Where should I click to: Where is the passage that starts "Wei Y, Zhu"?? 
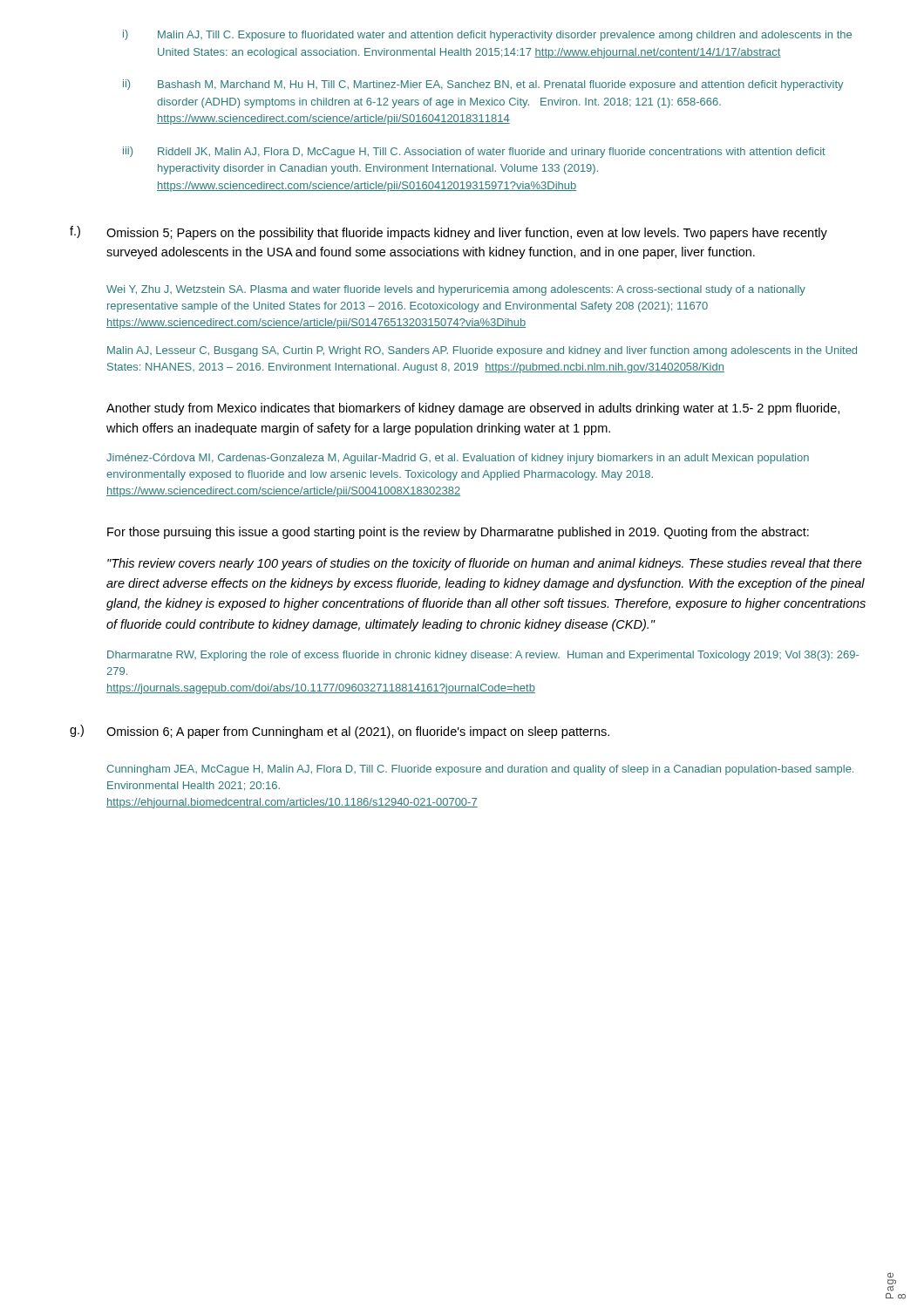(x=456, y=305)
